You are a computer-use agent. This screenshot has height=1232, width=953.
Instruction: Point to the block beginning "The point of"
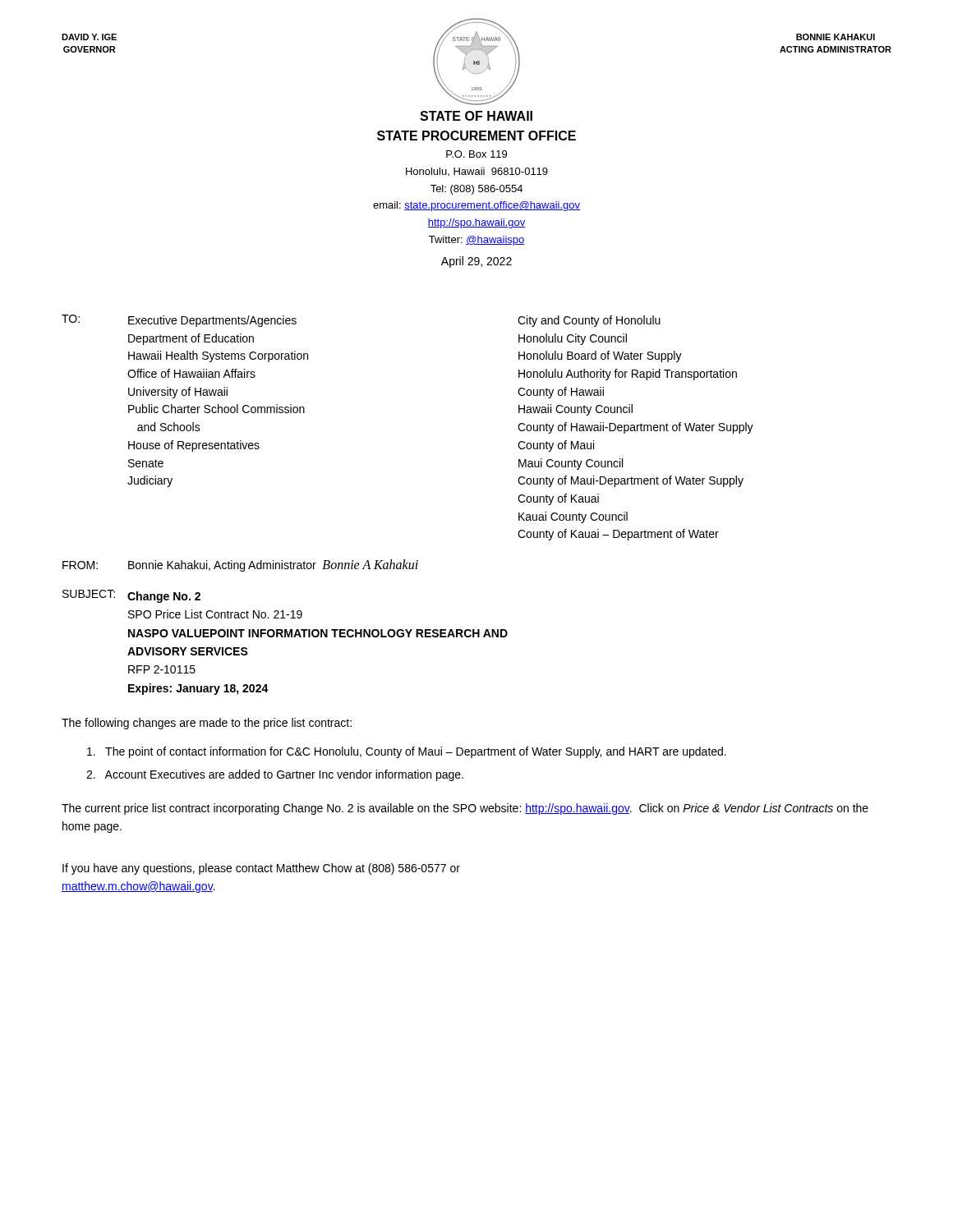[x=407, y=752]
